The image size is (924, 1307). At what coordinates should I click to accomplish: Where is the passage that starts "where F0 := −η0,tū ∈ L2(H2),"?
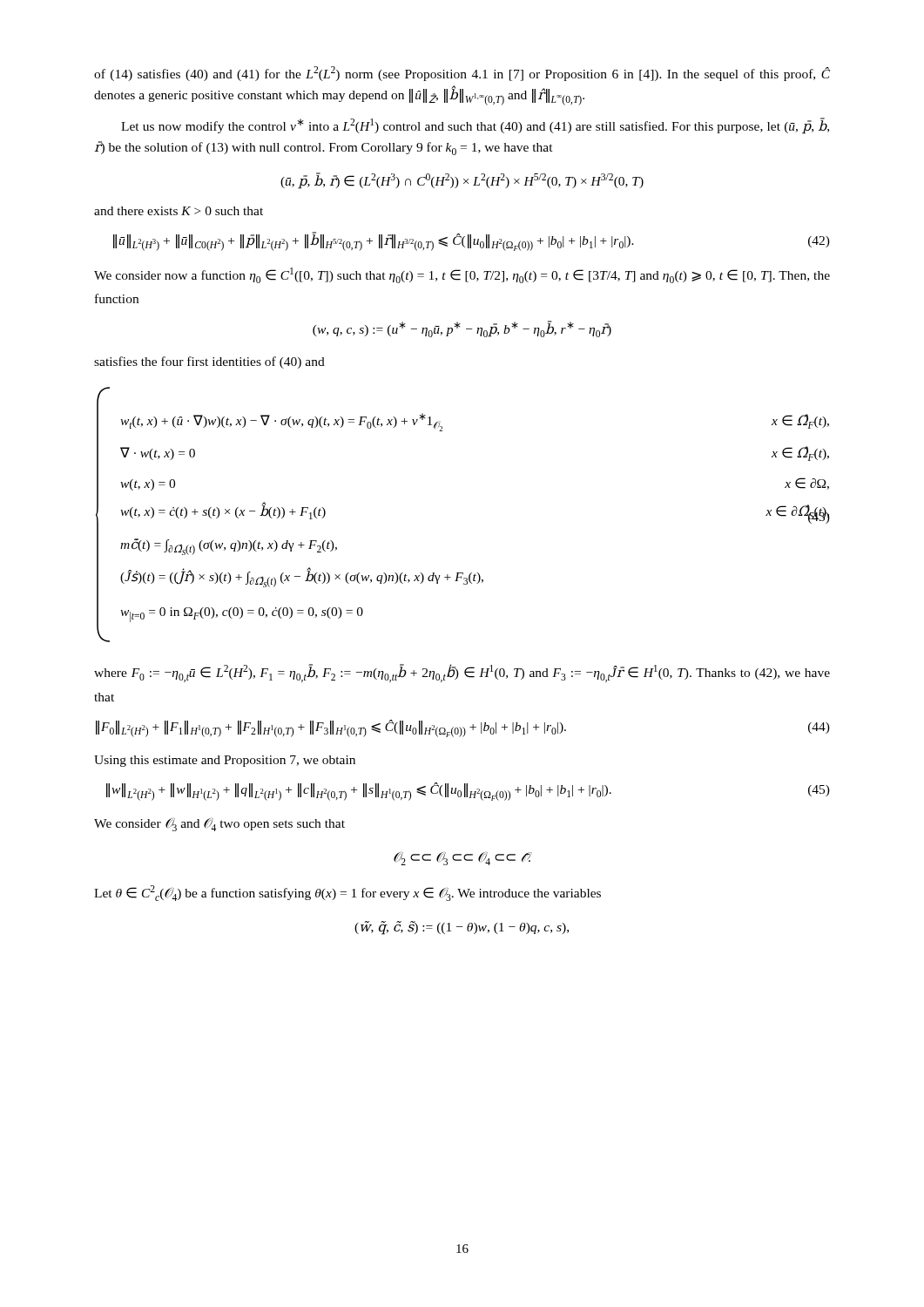(x=462, y=684)
